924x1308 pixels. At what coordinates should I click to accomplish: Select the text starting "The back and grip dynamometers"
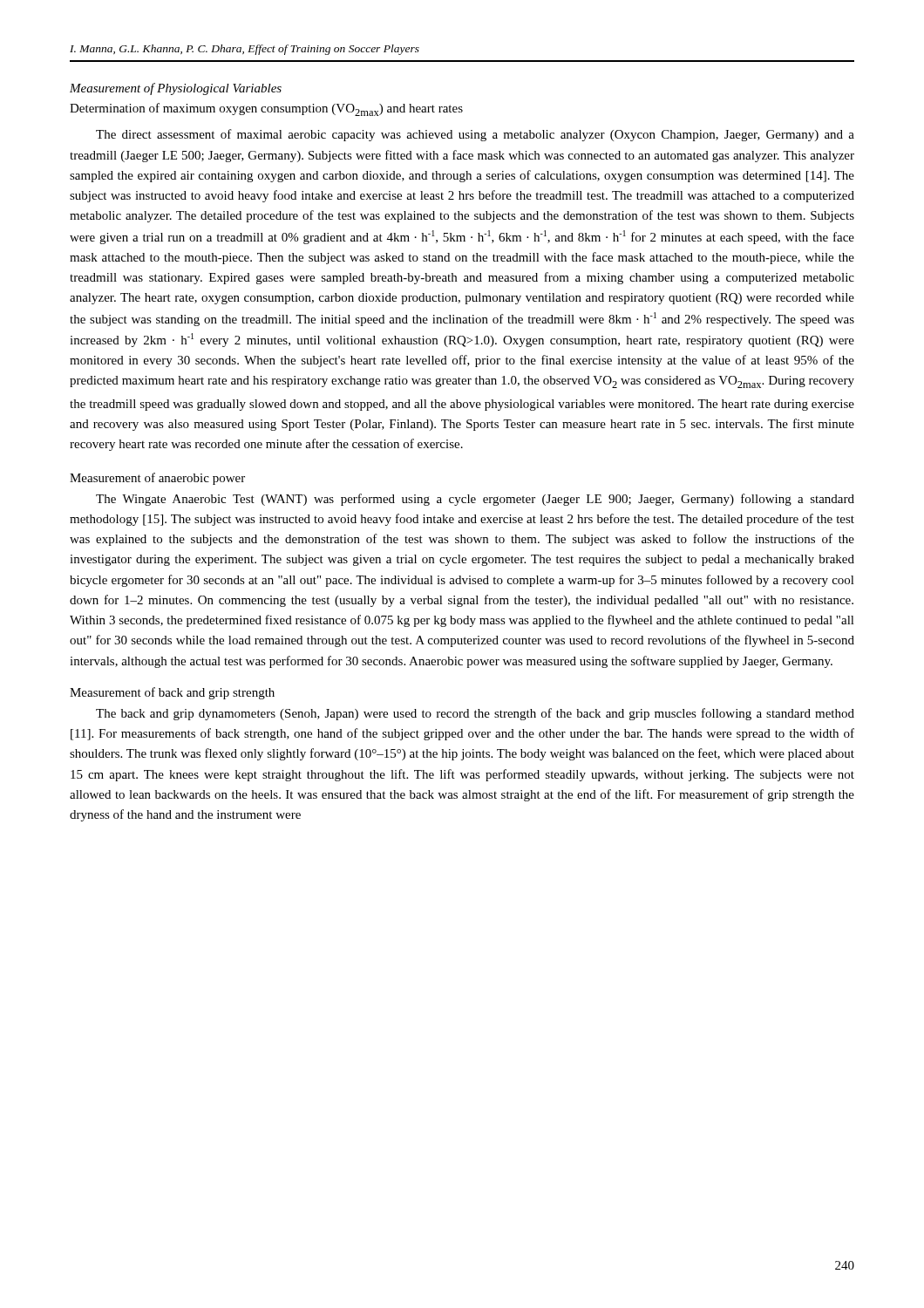click(462, 764)
